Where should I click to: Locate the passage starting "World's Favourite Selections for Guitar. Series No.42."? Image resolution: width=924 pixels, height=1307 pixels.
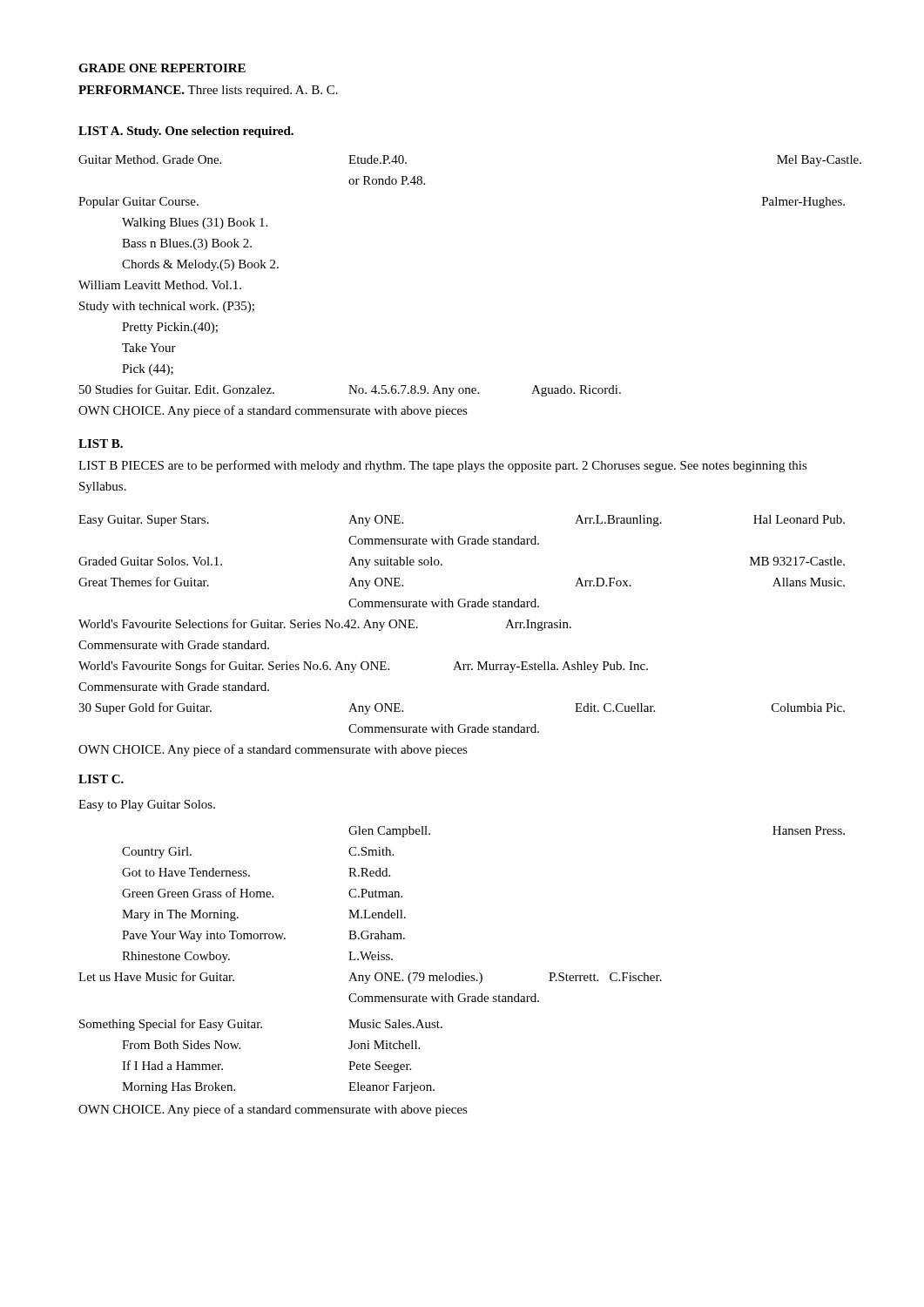[x=325, y=625]
